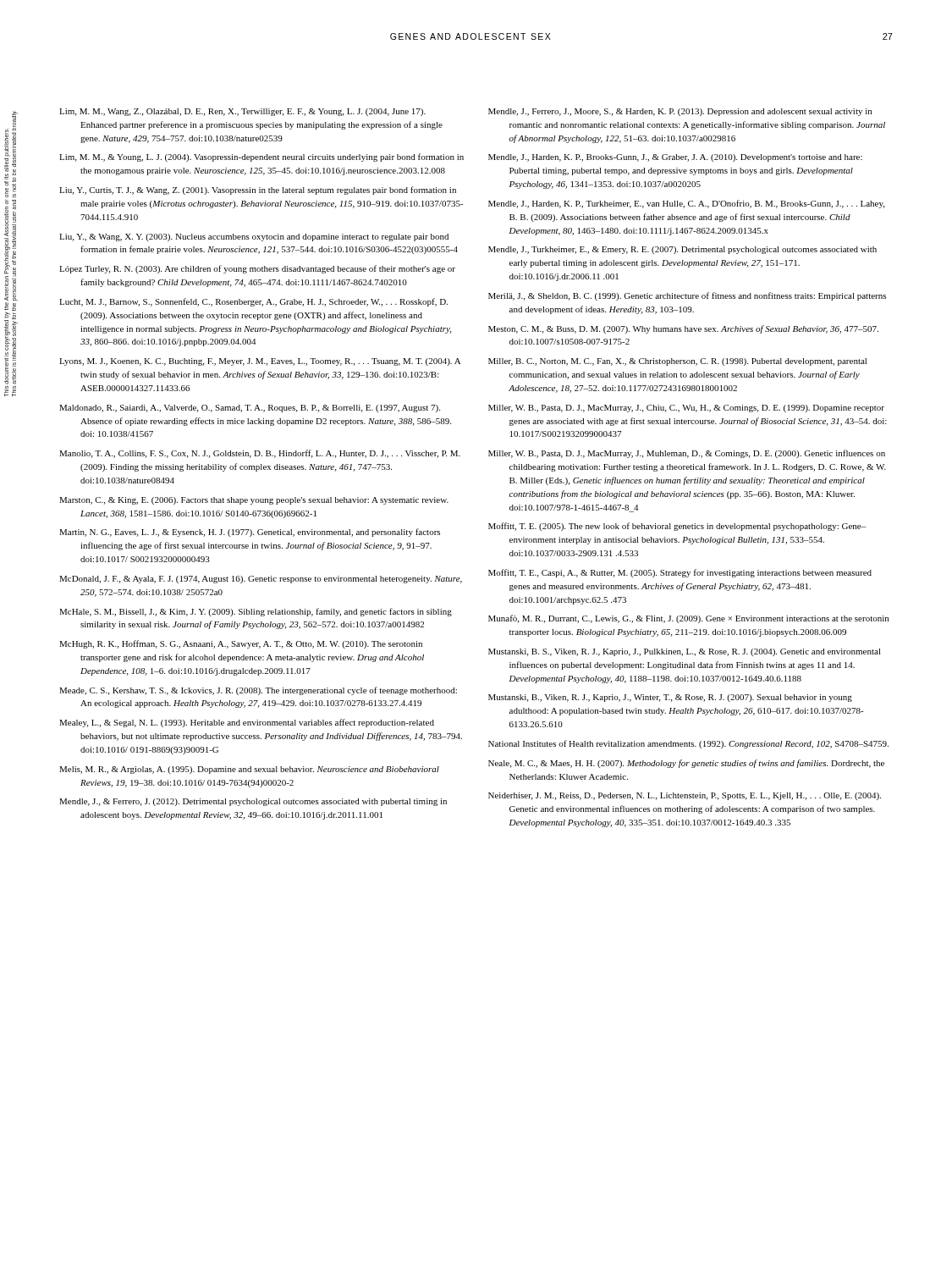The image size is (952, 1270).
Task: Click on the list item that reads "Munafò, M. R.,"
Action: [688, 625]
